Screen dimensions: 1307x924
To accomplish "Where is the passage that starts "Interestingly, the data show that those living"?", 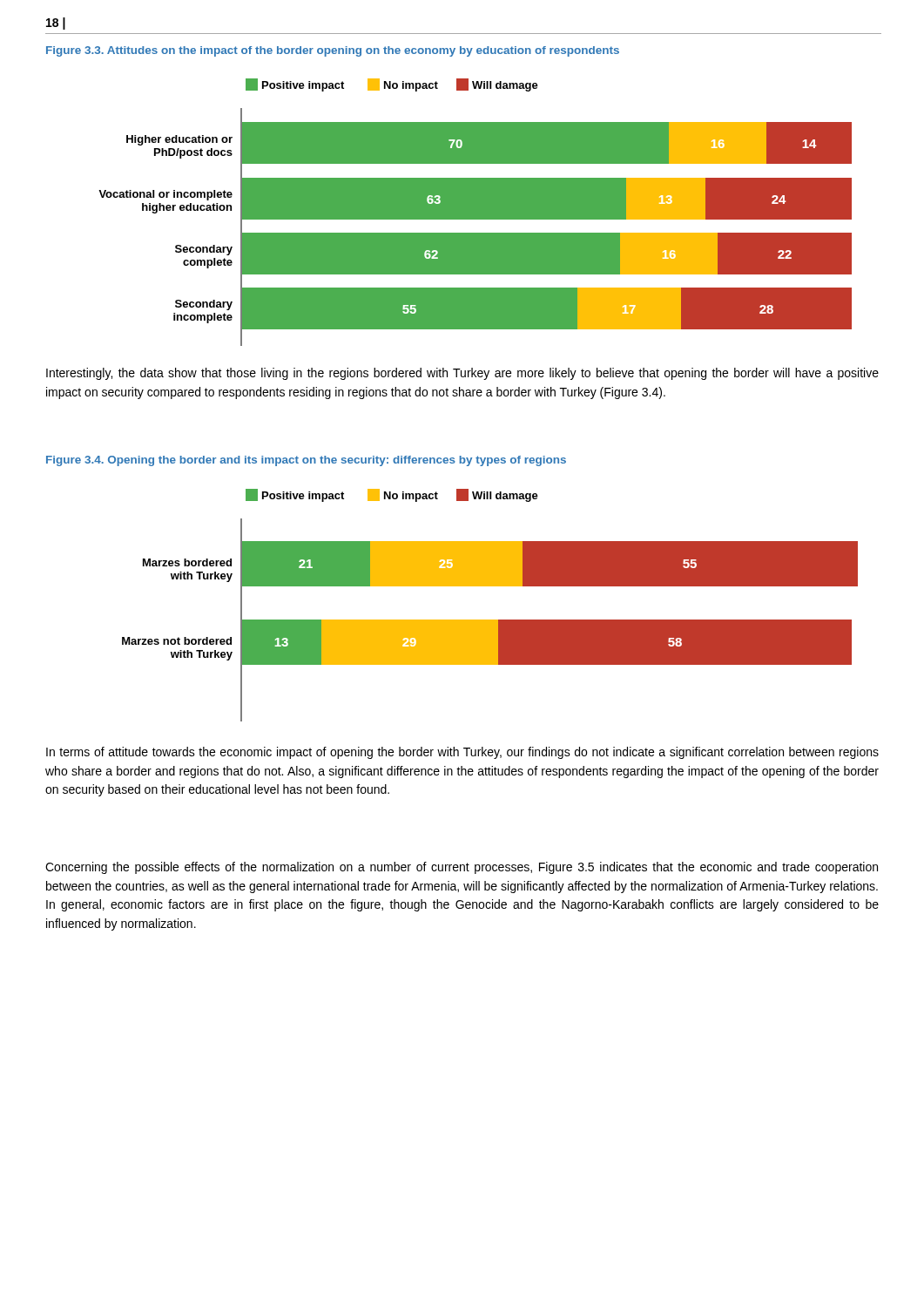I will coord(462,382).
